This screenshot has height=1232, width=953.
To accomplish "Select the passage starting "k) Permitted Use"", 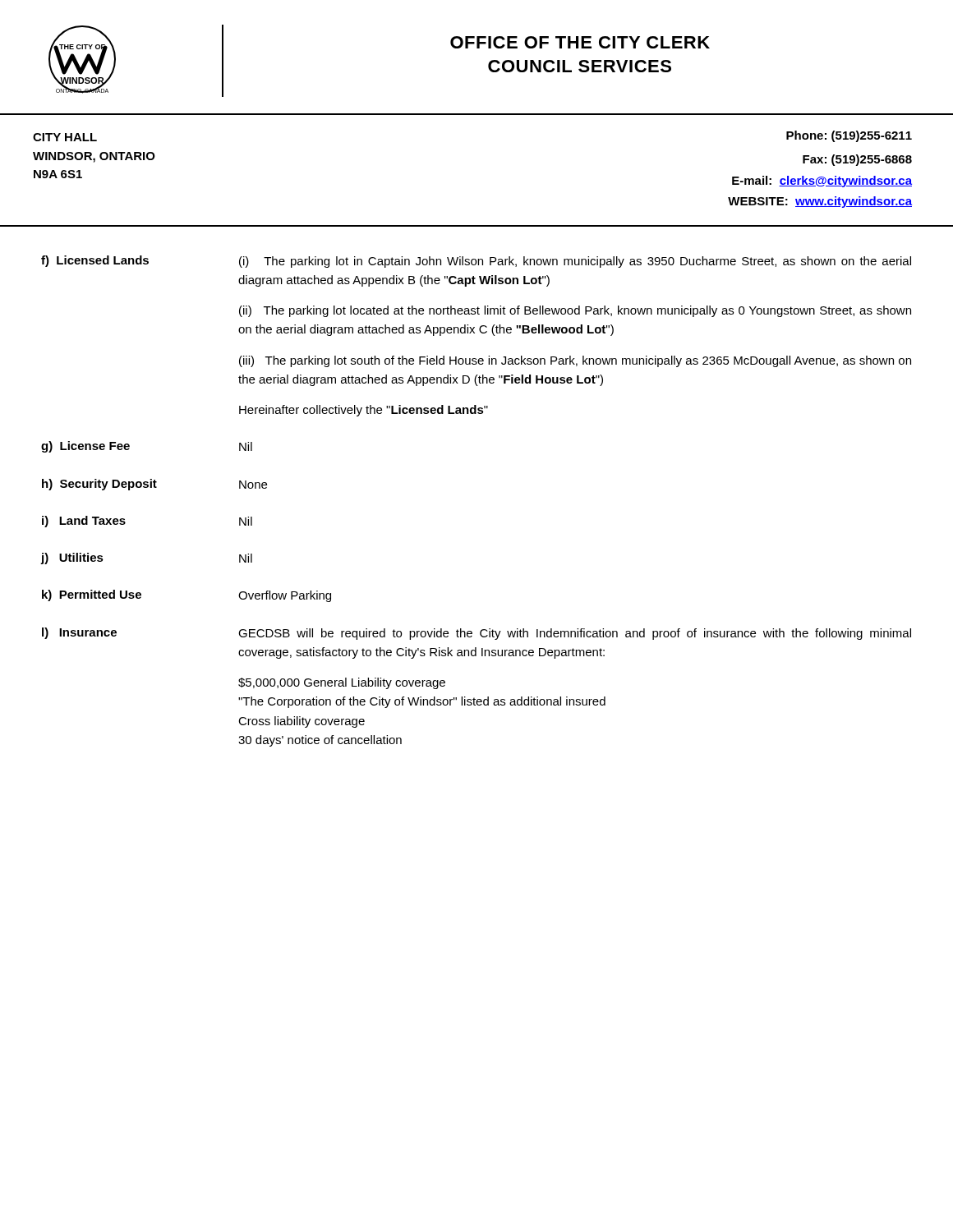I will click(x=91, y=594).
